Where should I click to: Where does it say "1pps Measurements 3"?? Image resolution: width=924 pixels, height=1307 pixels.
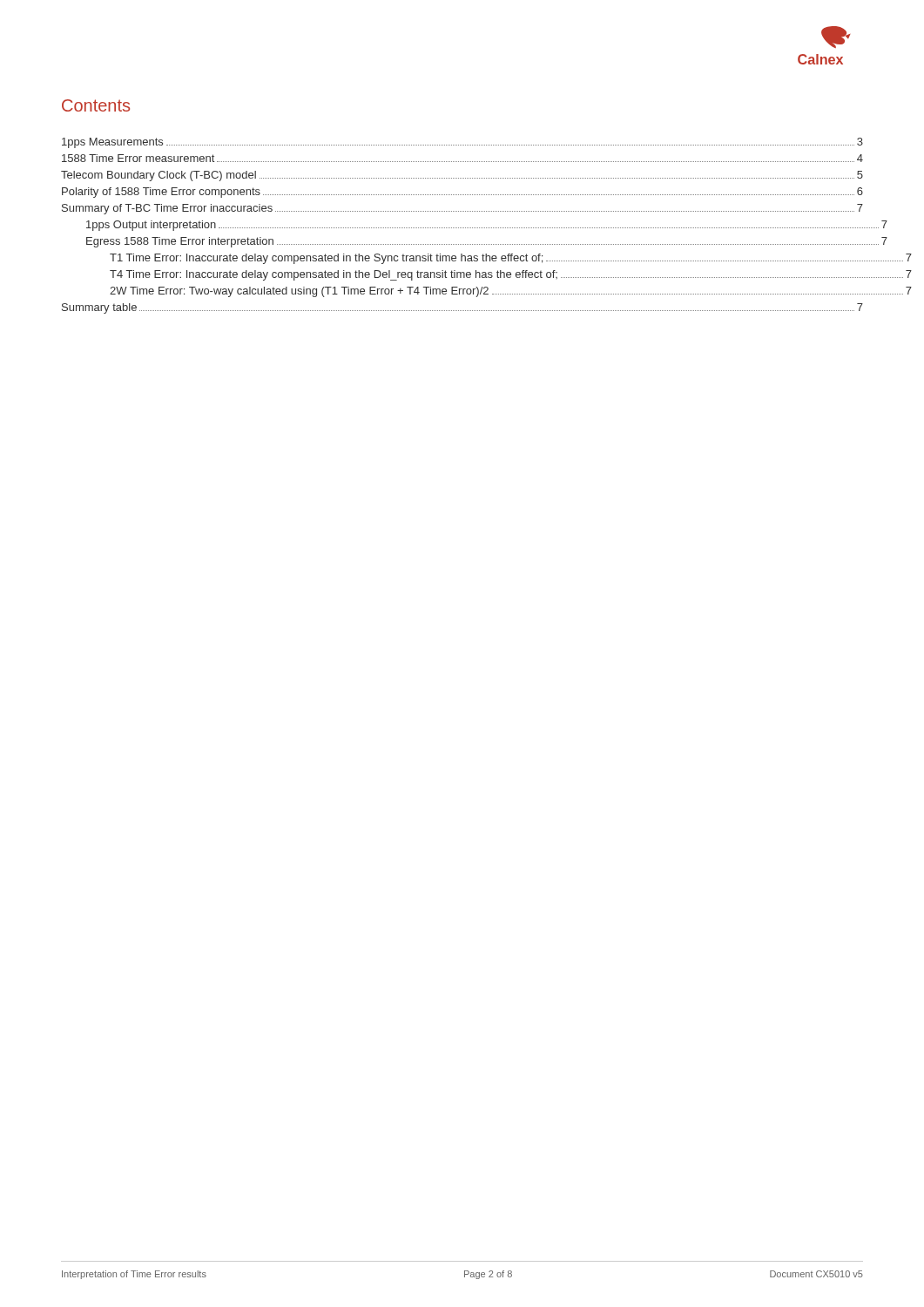pos(462,142)
